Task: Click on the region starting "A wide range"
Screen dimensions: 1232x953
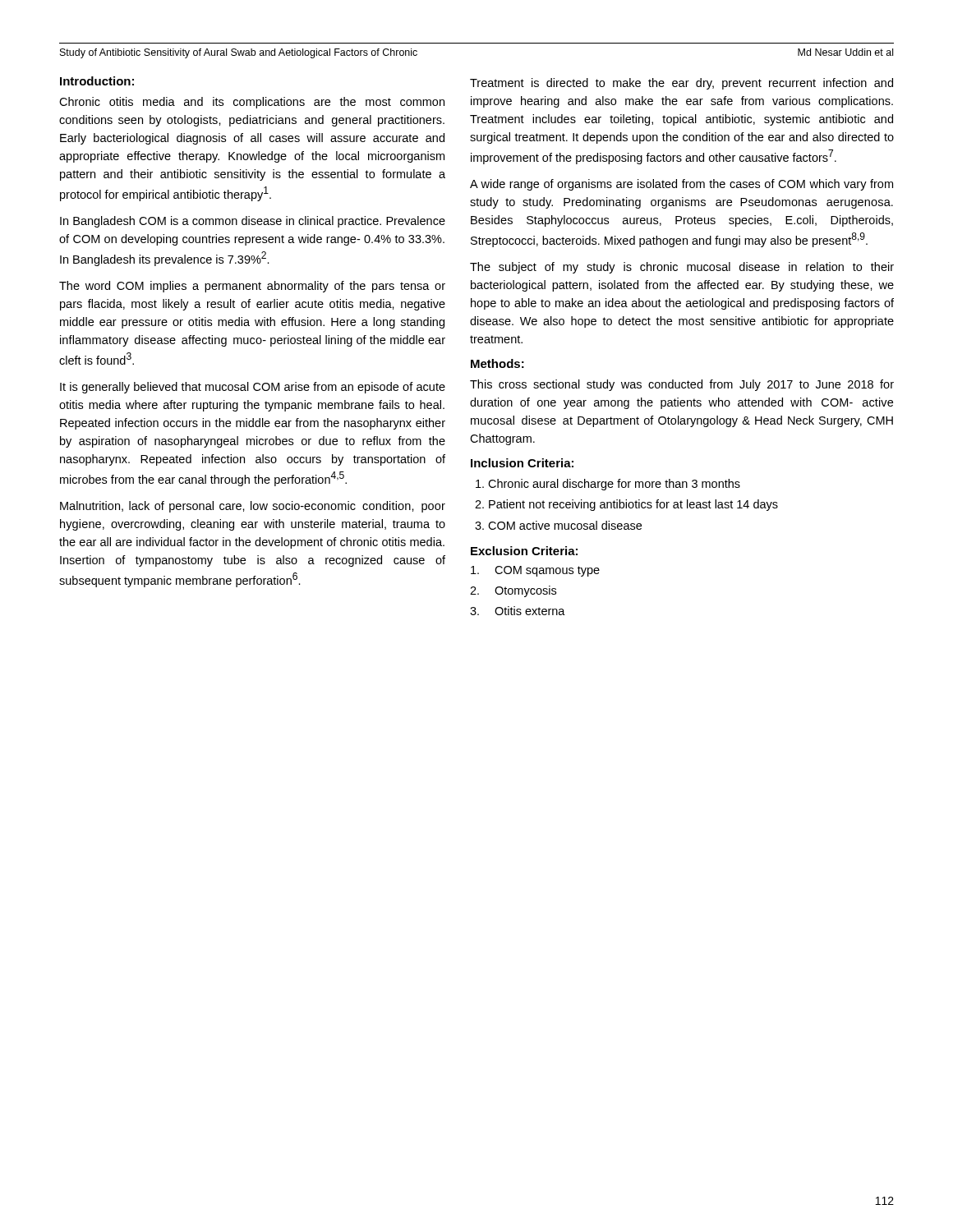Action: point(682,212)
